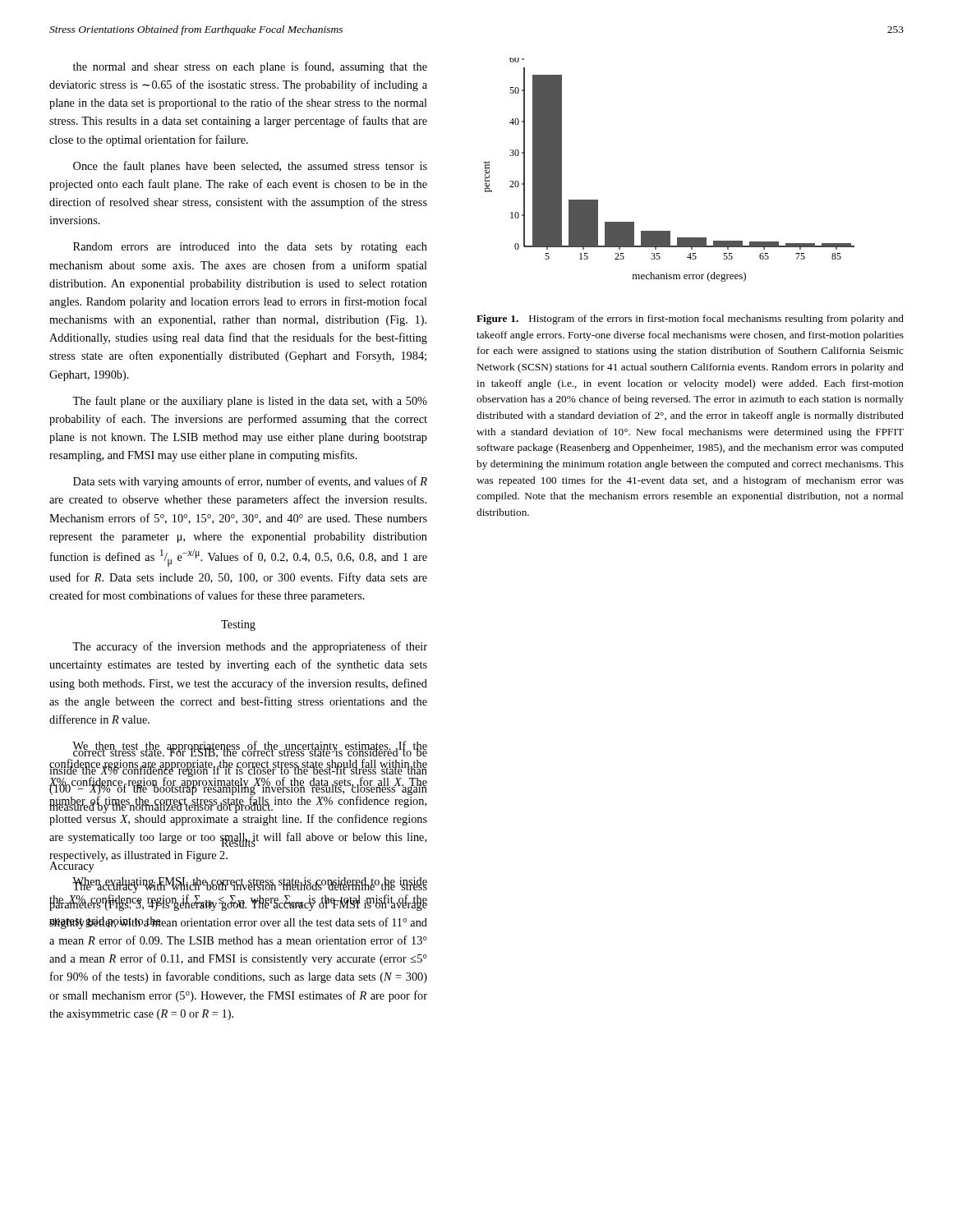The image size is (953, 1232).
Task: Click on the text block starting "the normal and shear stress on each"
Action: [238, 103]
